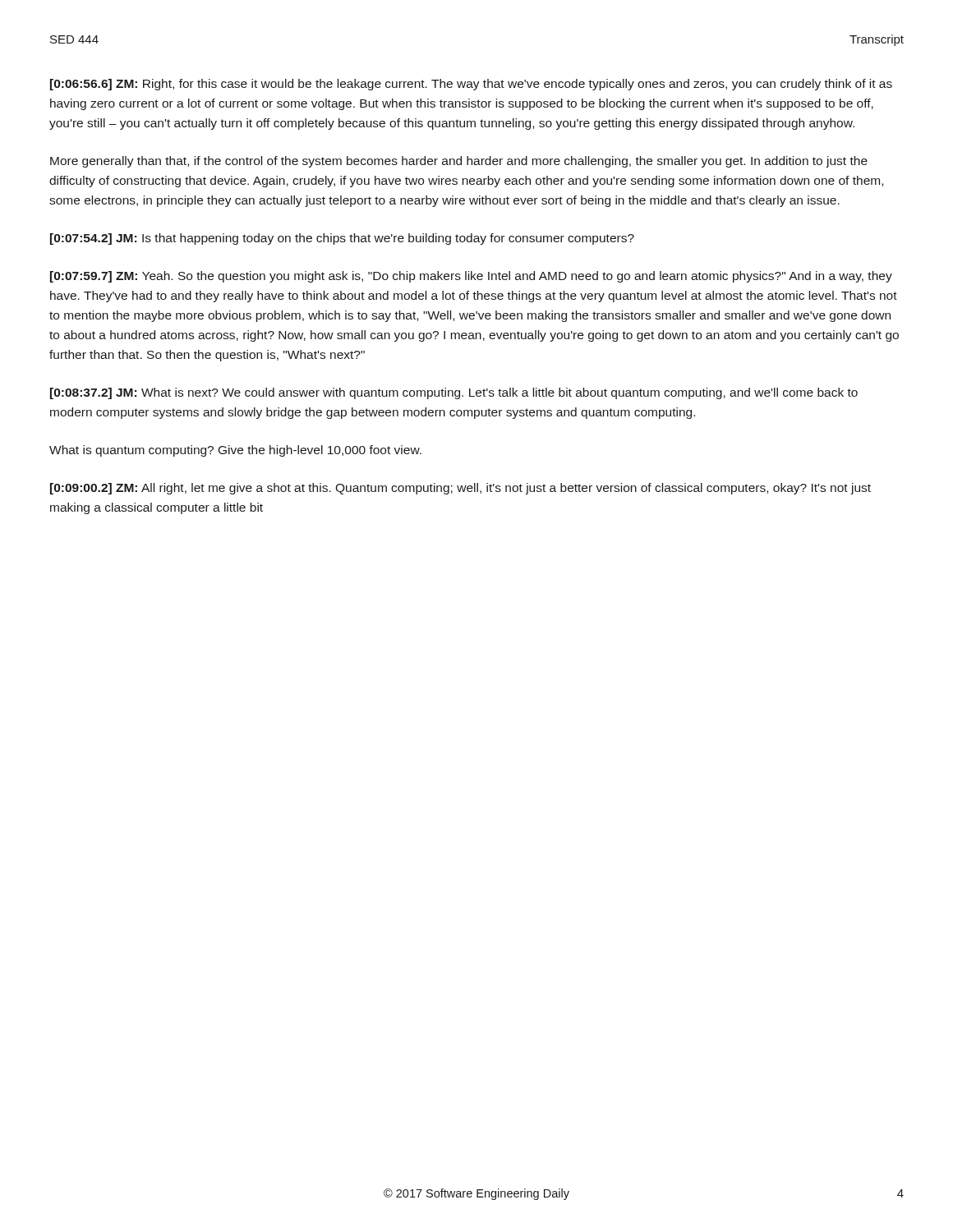Find the text block containing "[0:07:59.7] ZM: Yeah. So the question"

[476, 316]
